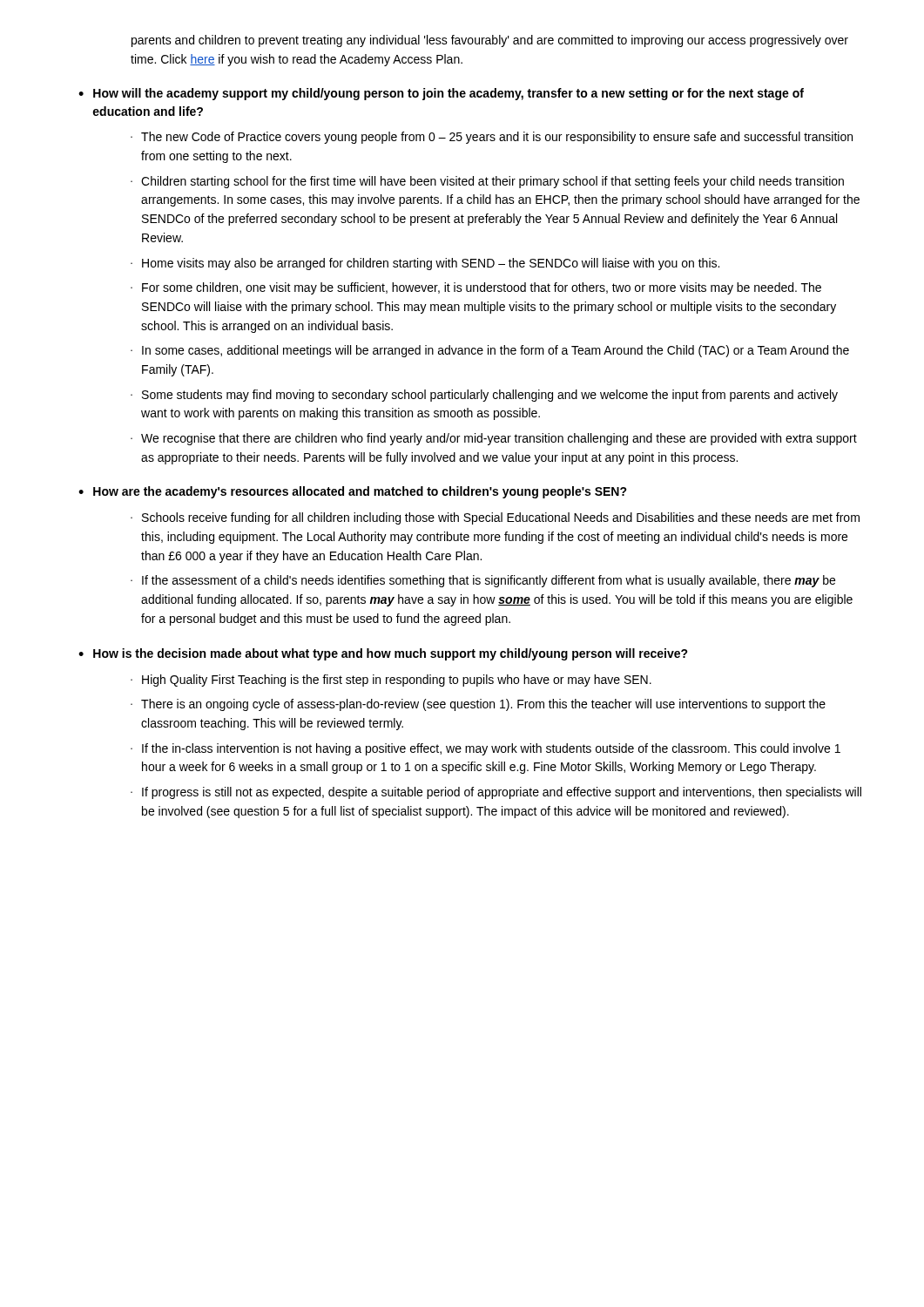This screenshot has height=1307, width=924.
Task: Point to the text starting "• Schools receive funding for all children"
Action: (496, 538)
